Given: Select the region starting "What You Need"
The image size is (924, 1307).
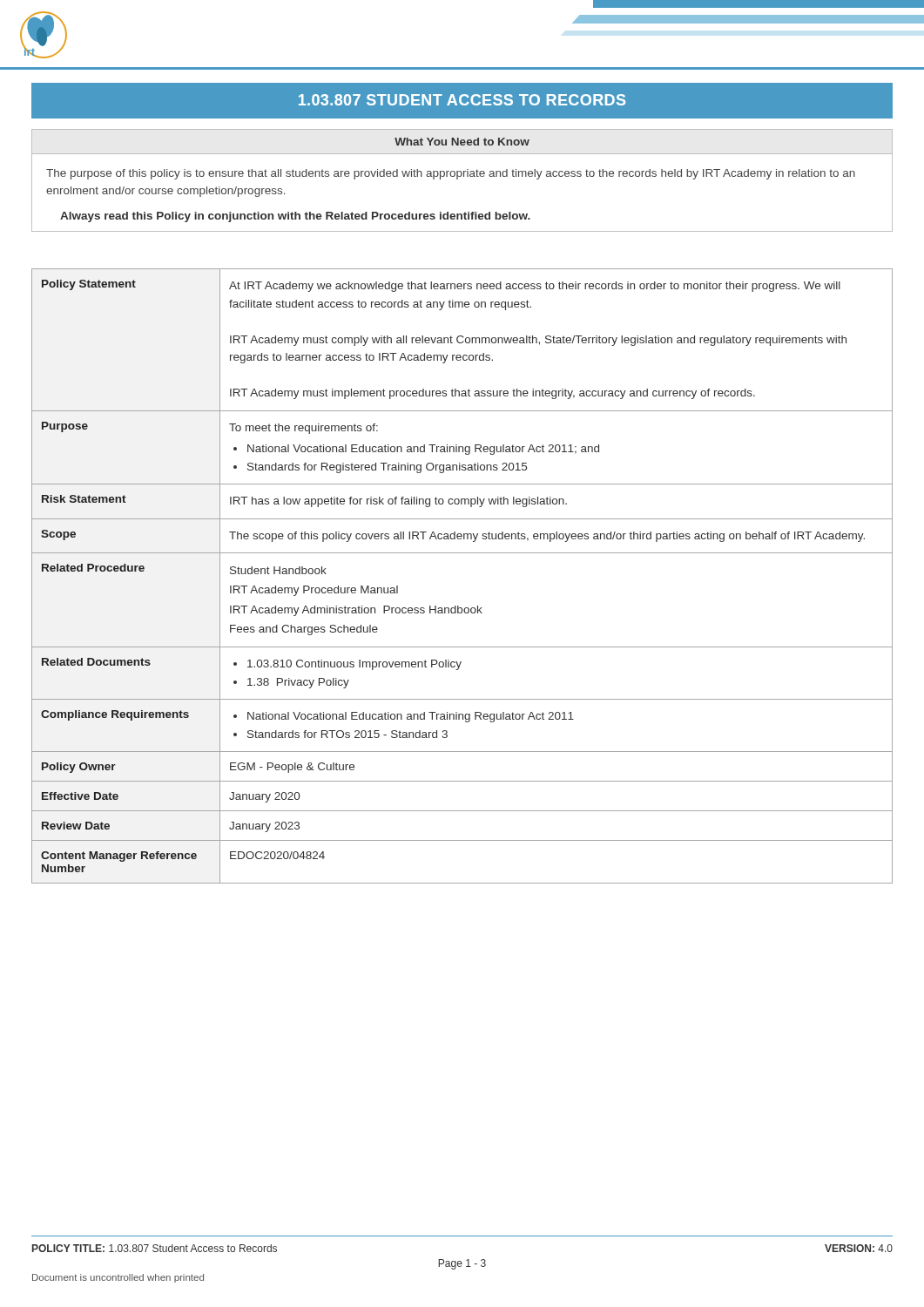Looking at the screenshot, I should pyautogui.click(x=462, y=142).
